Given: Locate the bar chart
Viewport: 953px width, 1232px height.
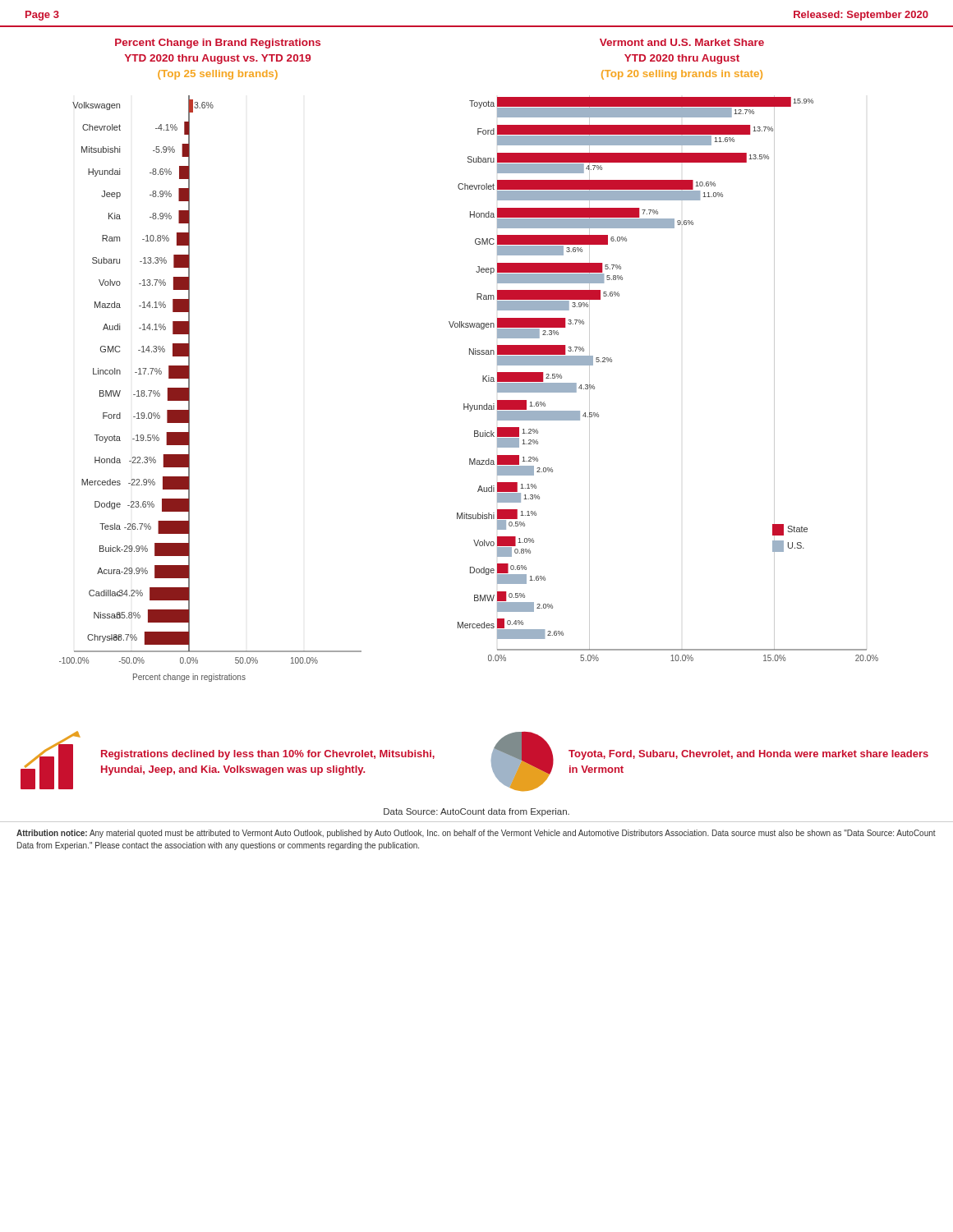Looking at the screenshot, I should click(x=218, y=402).
